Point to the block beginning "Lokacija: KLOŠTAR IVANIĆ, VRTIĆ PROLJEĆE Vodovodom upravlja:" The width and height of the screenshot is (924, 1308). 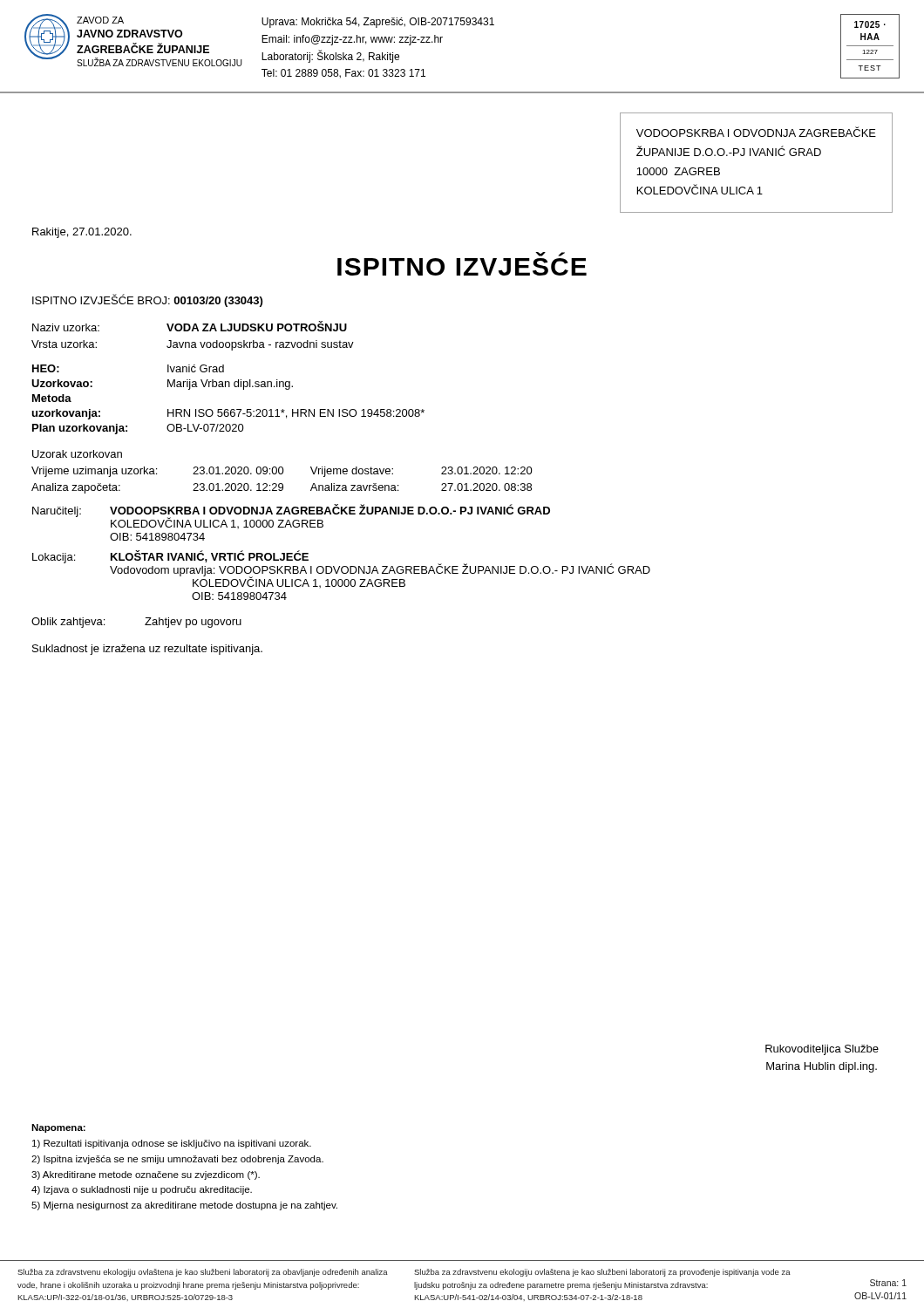341,576
